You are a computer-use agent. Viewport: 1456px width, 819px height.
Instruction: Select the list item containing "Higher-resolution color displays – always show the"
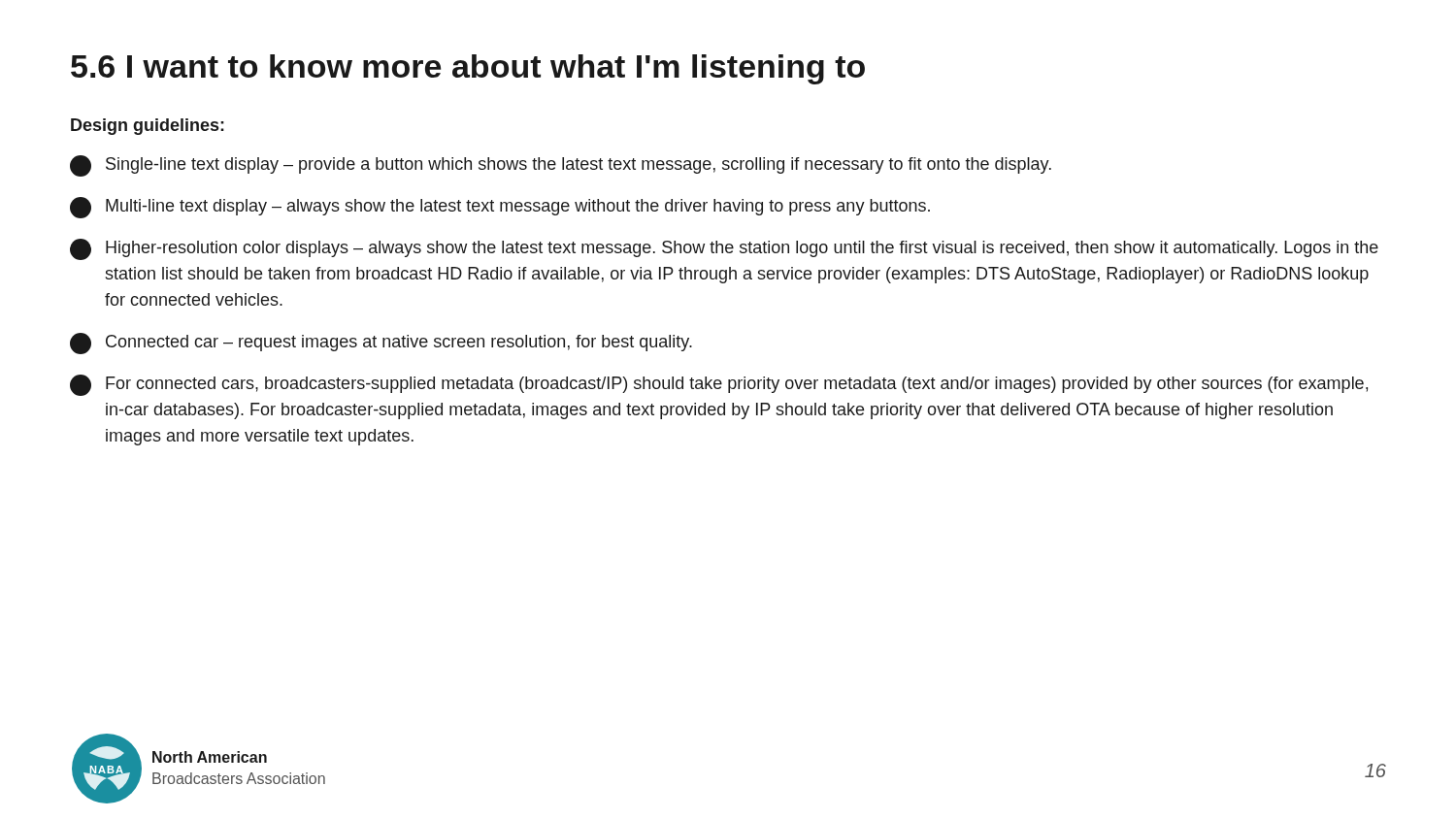728,274
